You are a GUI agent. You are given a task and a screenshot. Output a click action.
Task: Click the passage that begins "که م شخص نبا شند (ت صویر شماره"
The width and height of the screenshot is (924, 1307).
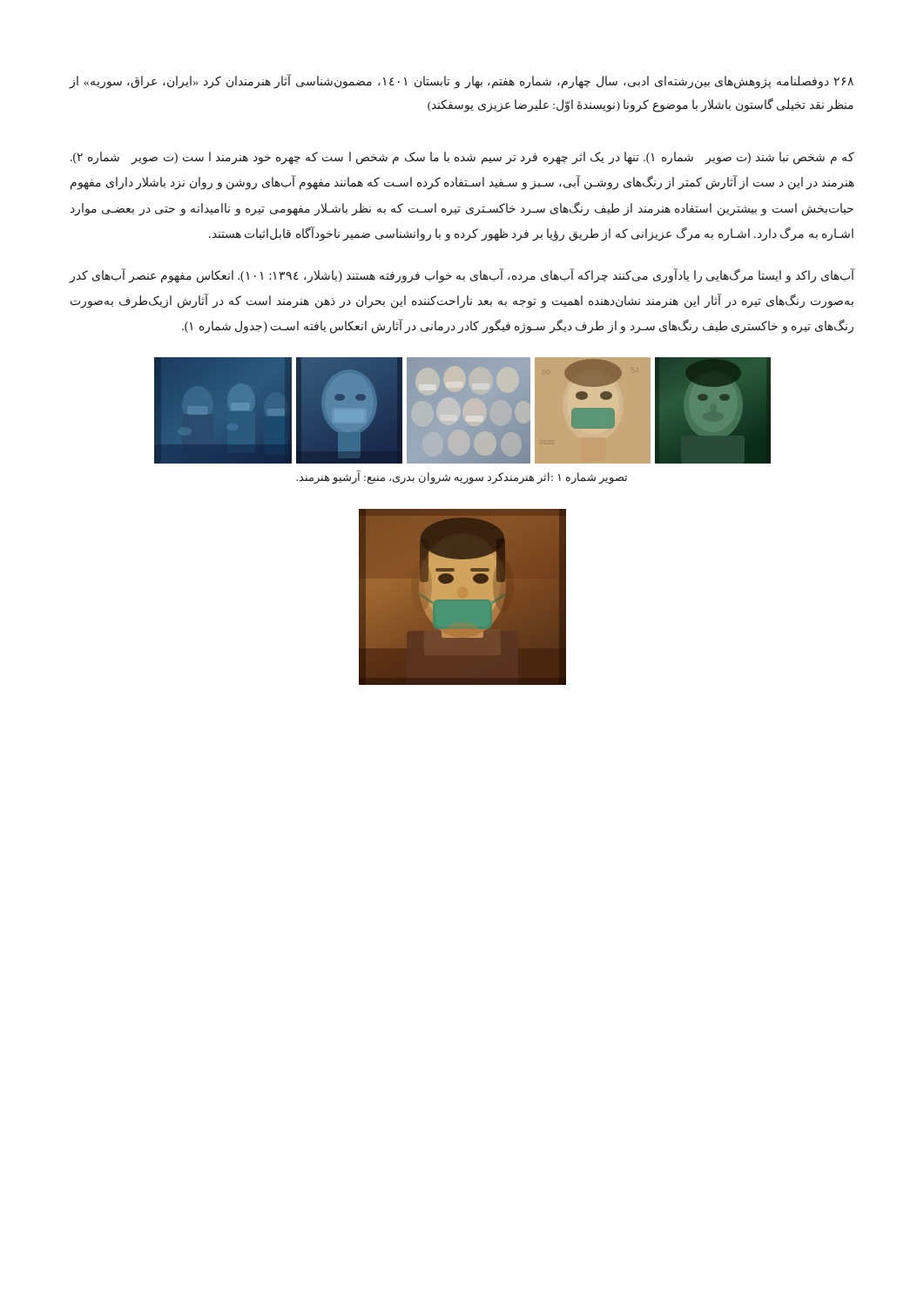(x=462, y=196)
